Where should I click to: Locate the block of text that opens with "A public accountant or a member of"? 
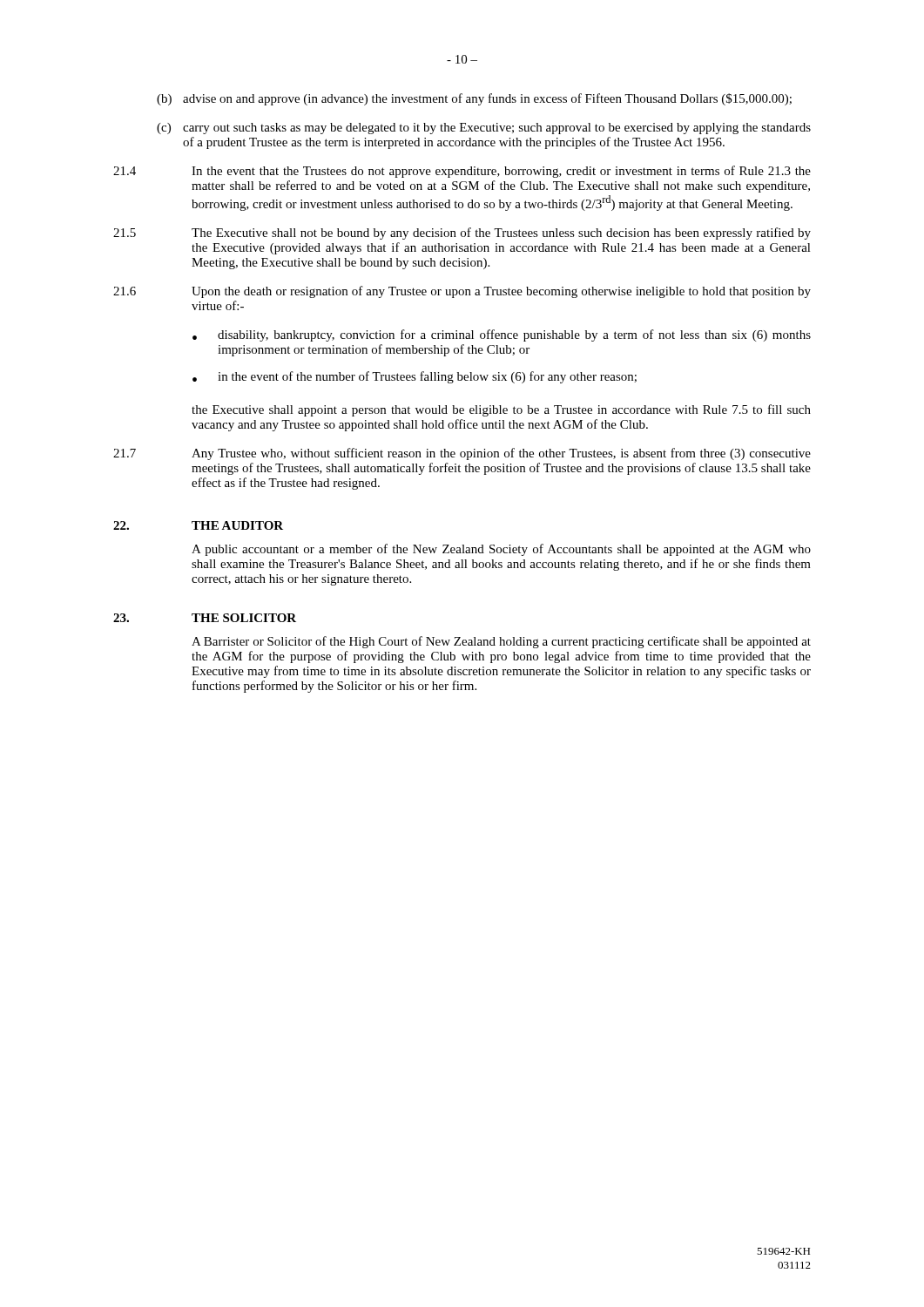501,564
